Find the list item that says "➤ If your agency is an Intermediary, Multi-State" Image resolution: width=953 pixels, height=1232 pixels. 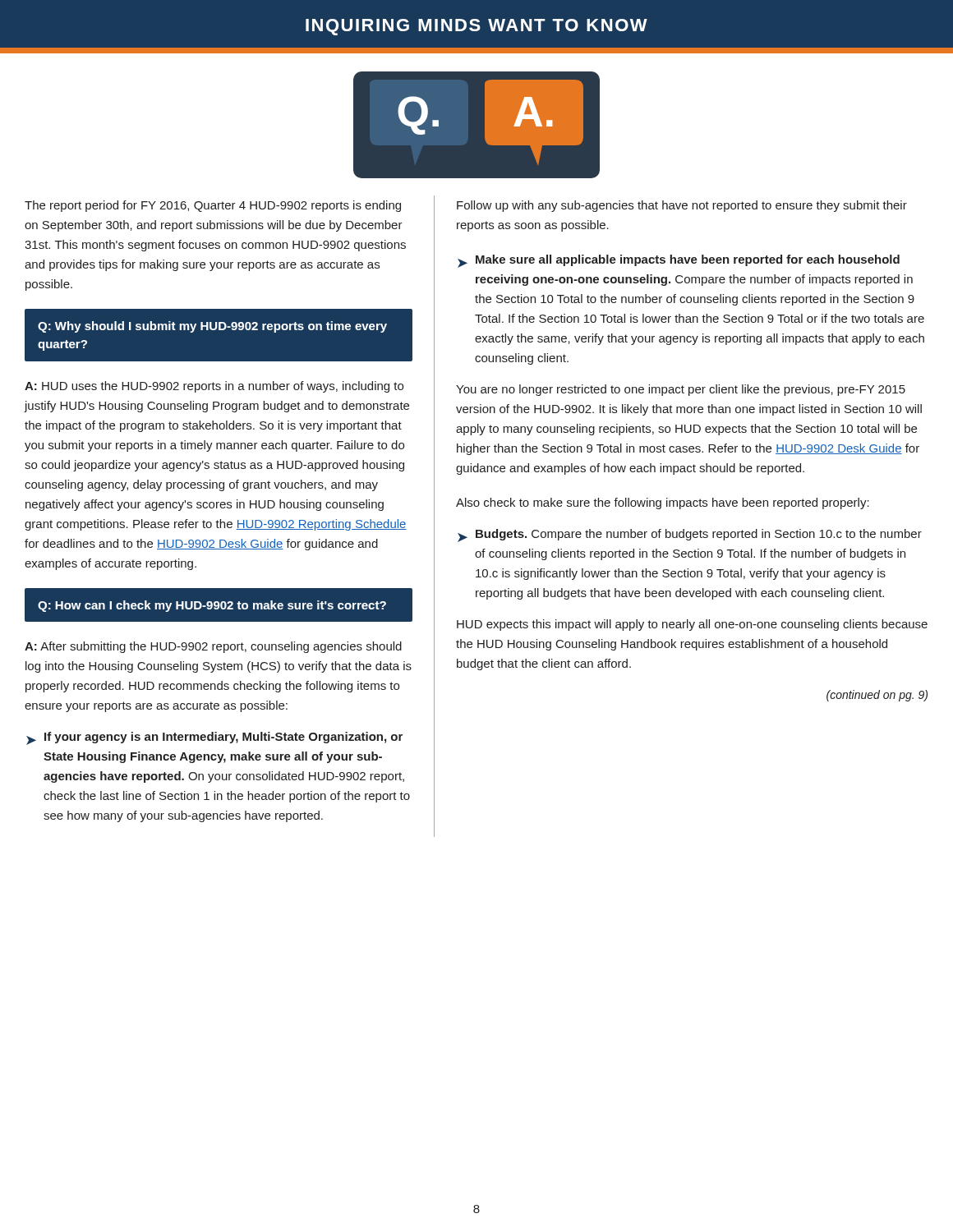219,776
